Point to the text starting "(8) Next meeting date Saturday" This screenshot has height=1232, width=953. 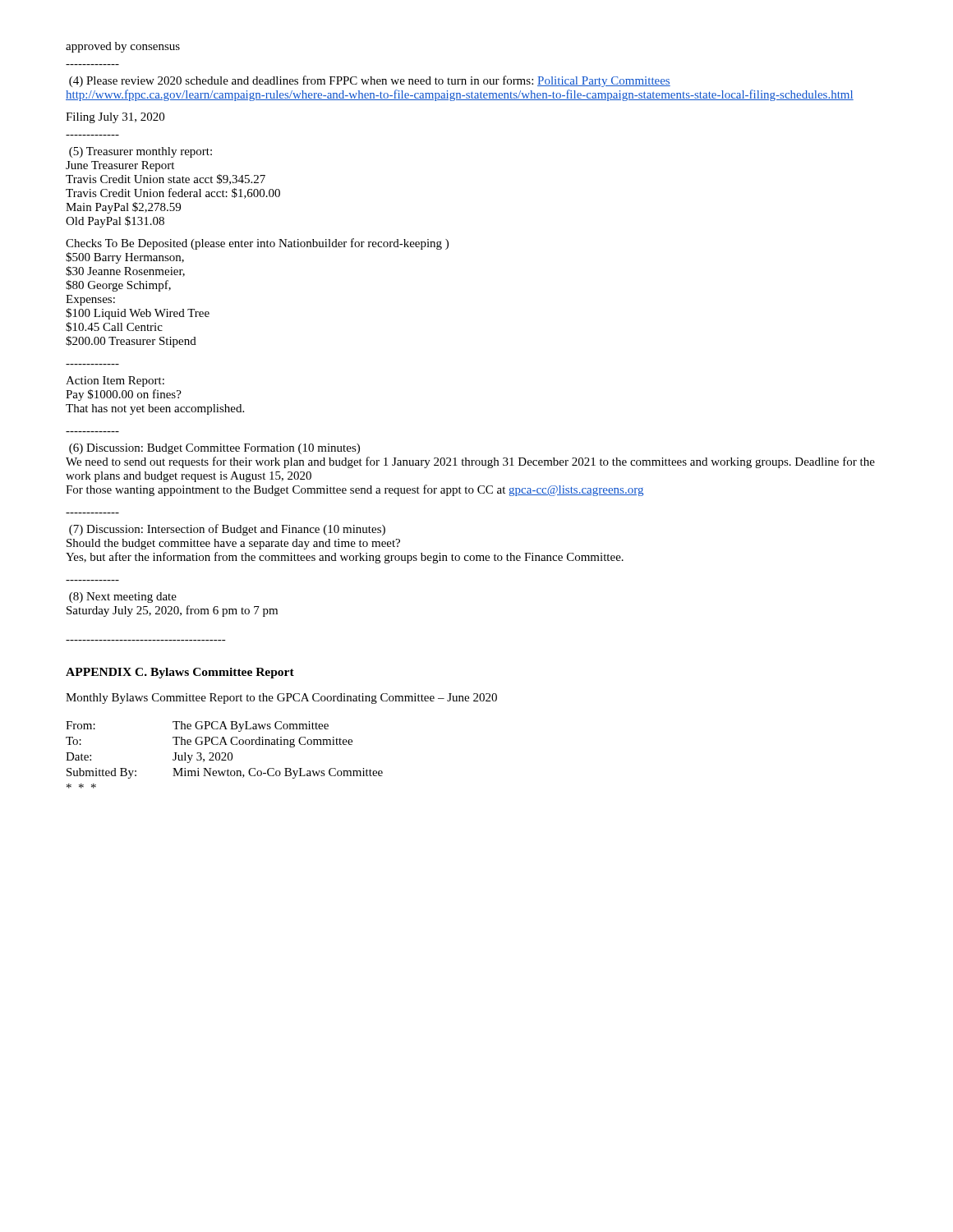(x=172, y=603)
